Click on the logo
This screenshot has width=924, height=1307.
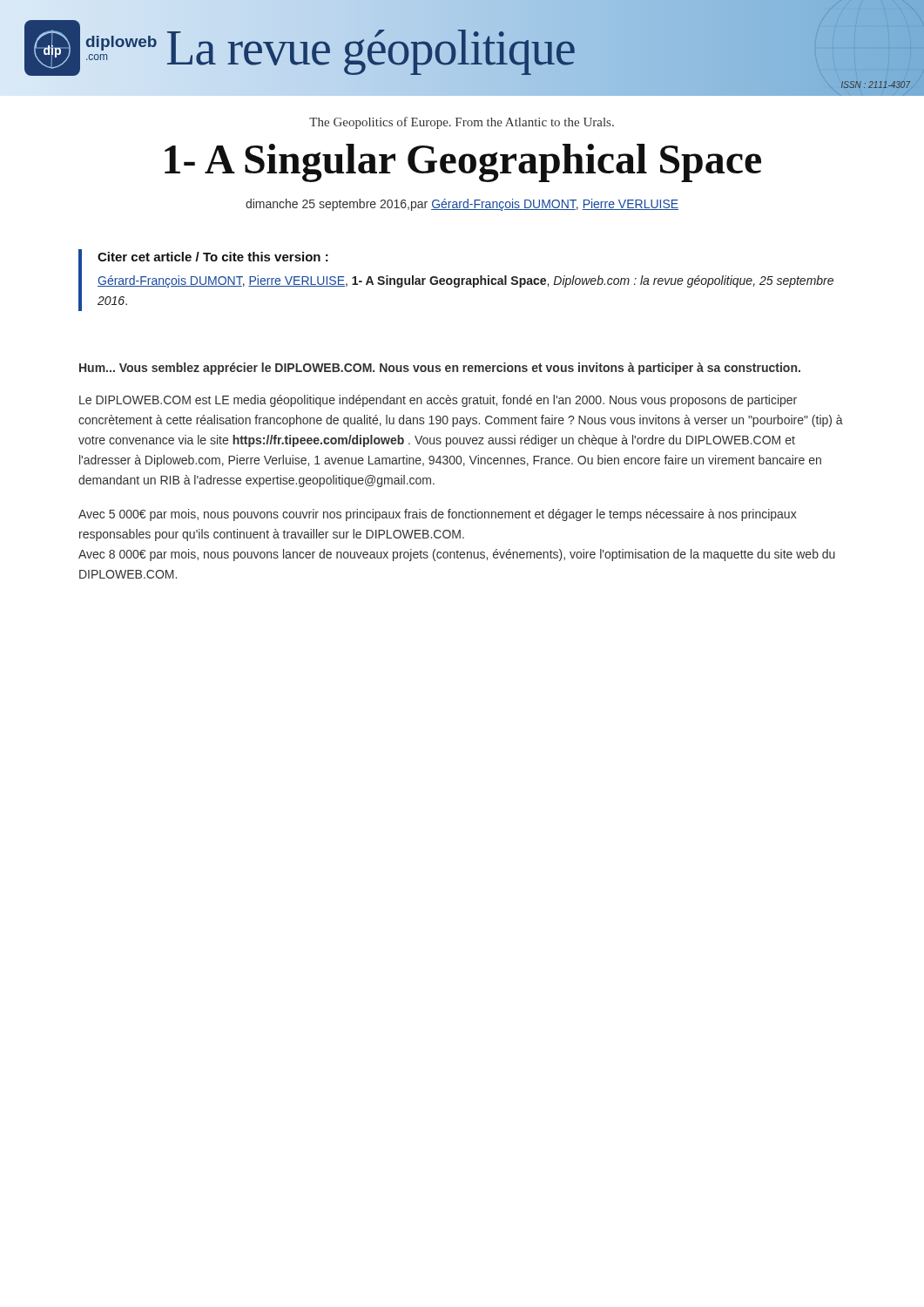(462, 48)
